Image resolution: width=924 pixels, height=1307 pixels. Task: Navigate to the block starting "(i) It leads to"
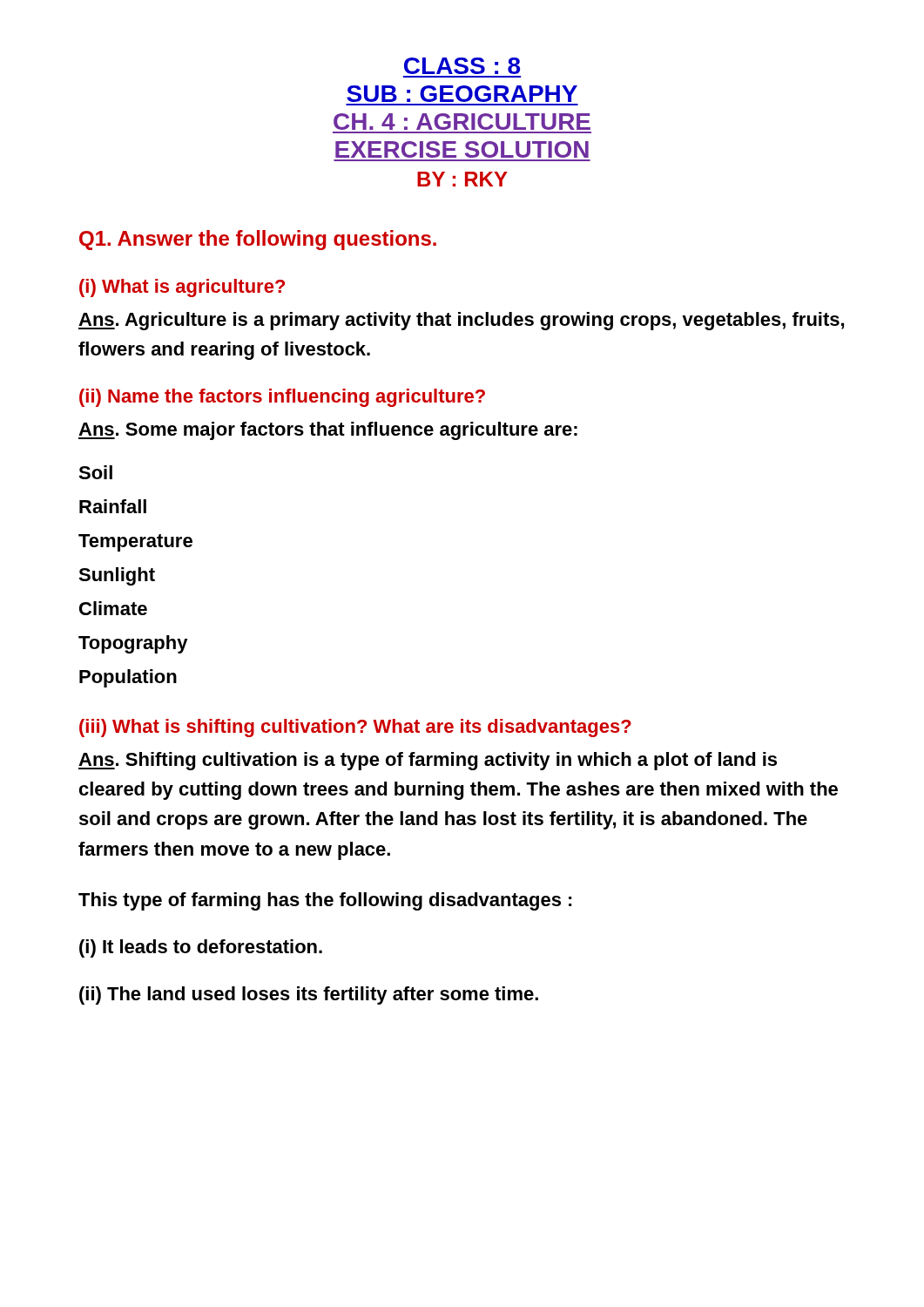201,946
